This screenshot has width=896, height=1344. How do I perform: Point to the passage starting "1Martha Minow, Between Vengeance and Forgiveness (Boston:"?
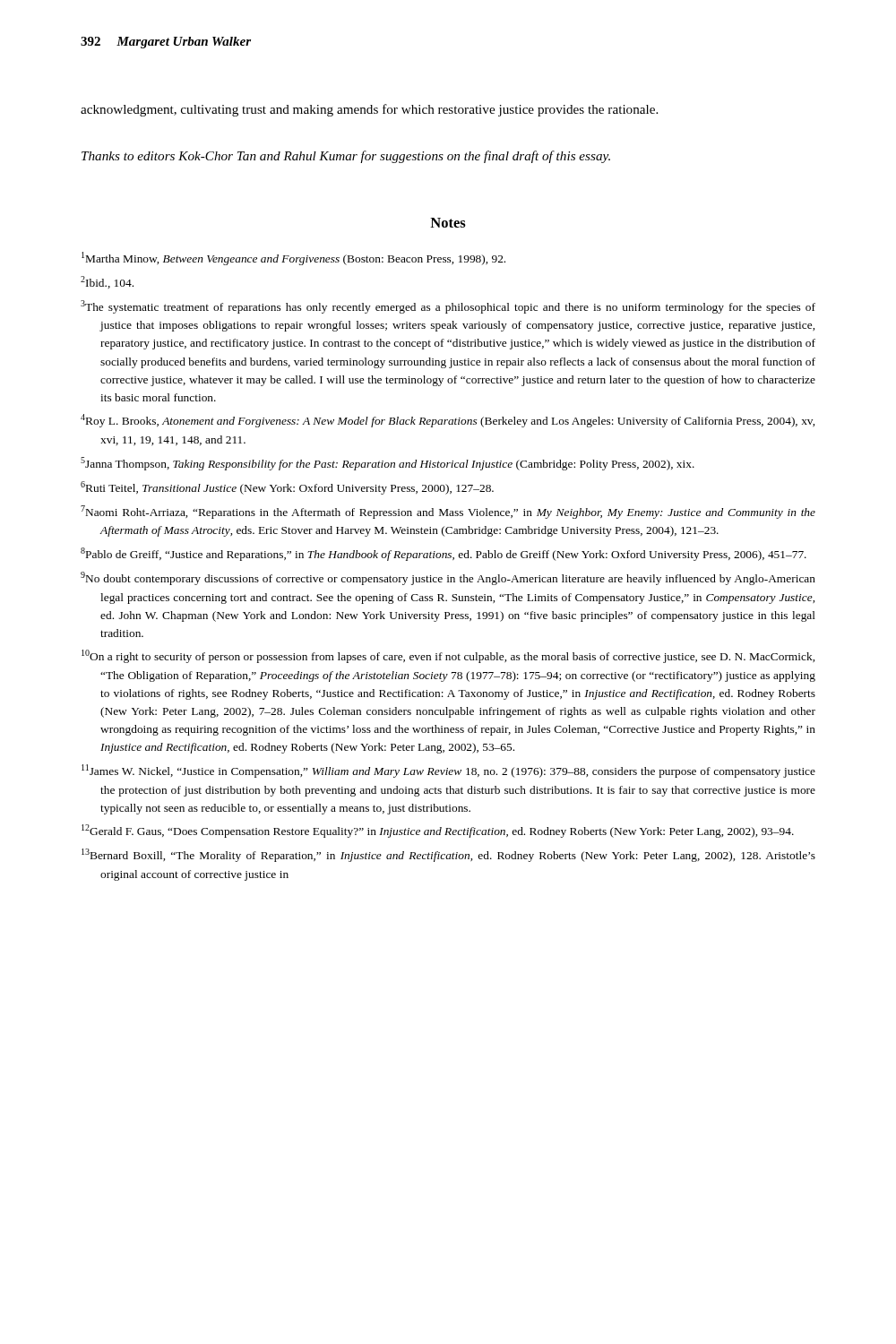[294, 258]
